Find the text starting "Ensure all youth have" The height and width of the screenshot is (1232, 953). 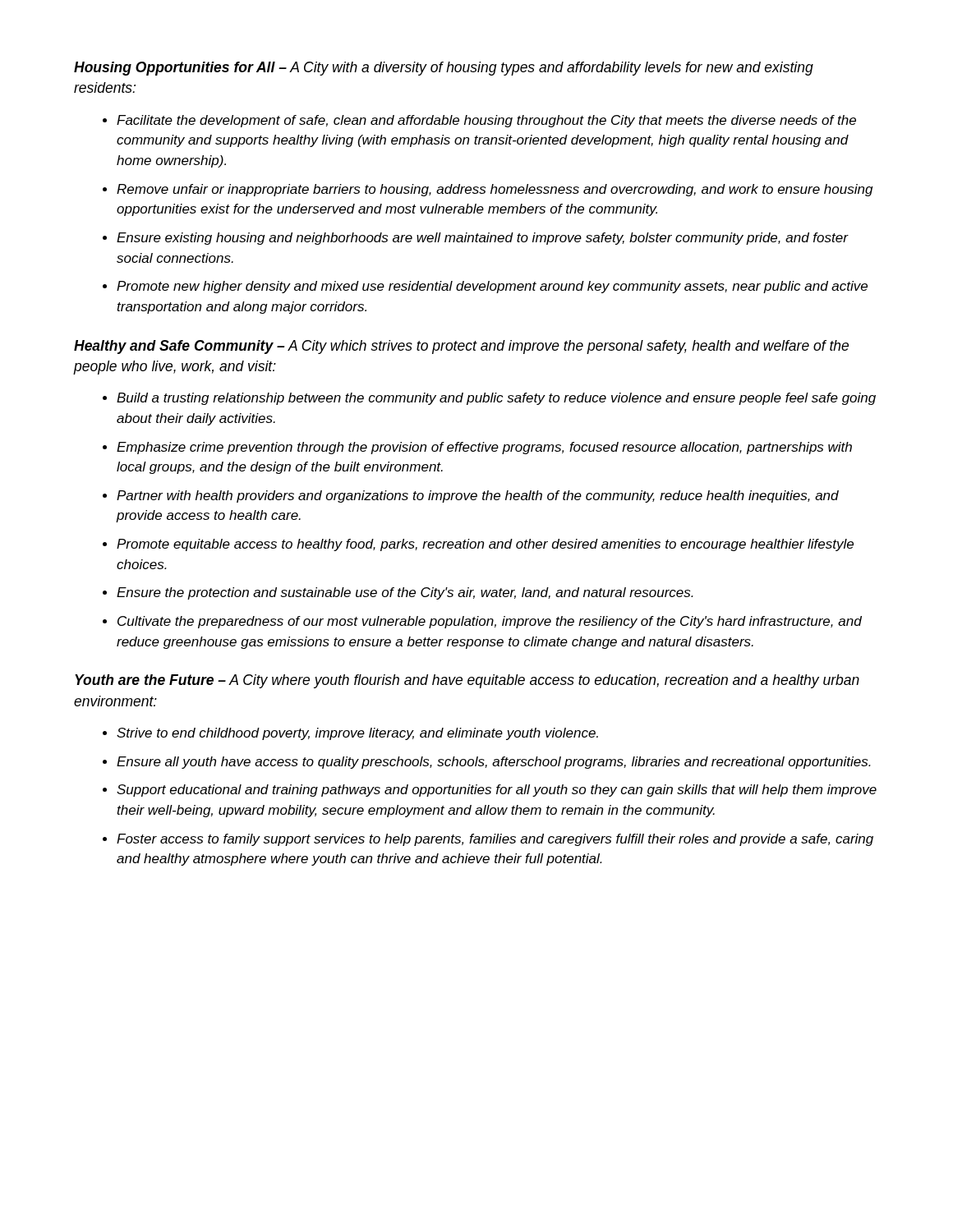pos(494,762)
